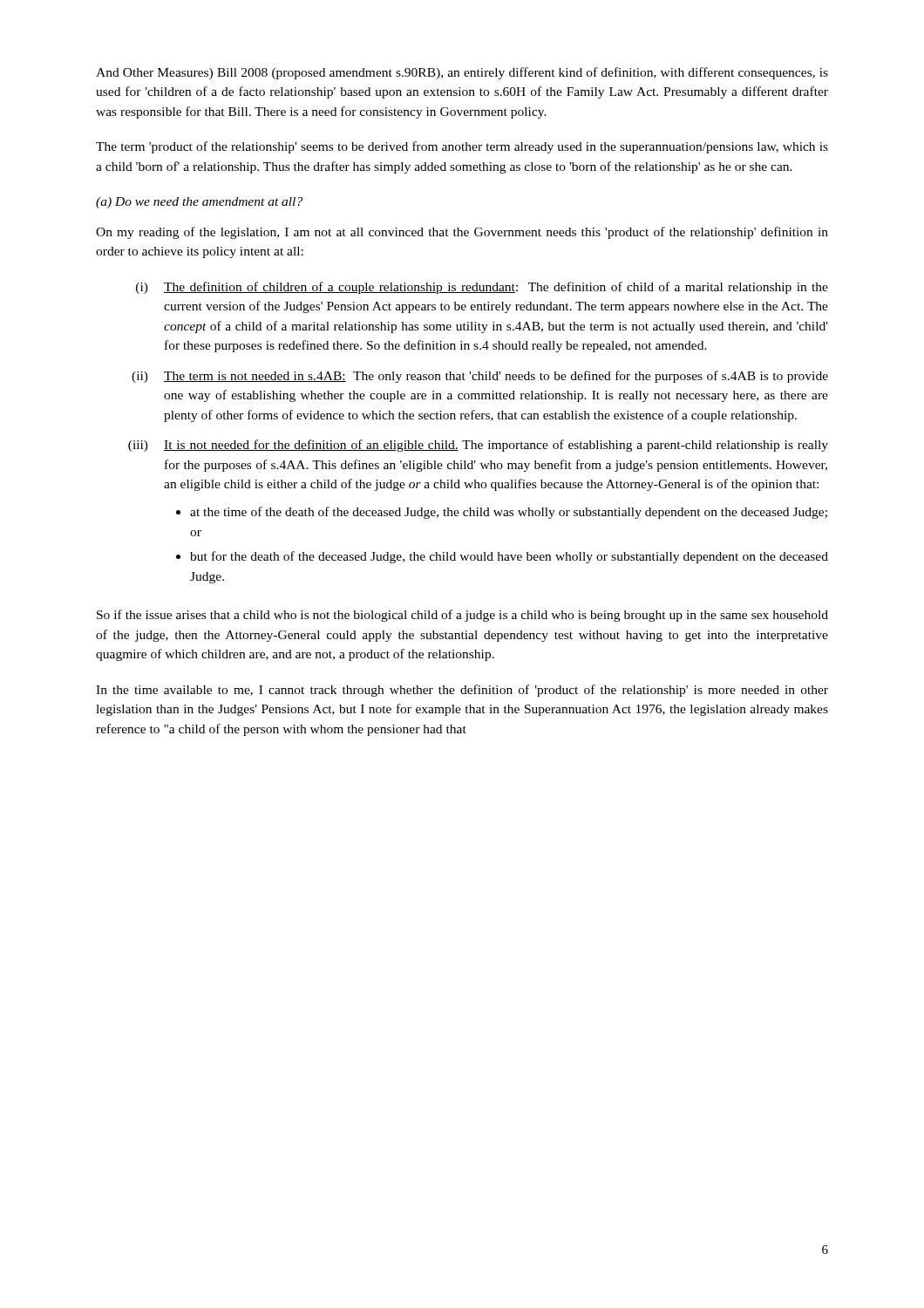924x1308 pixels.
Task: Click on the list item containing "(iii) It is not needed"
Action: tap(462, 515)
